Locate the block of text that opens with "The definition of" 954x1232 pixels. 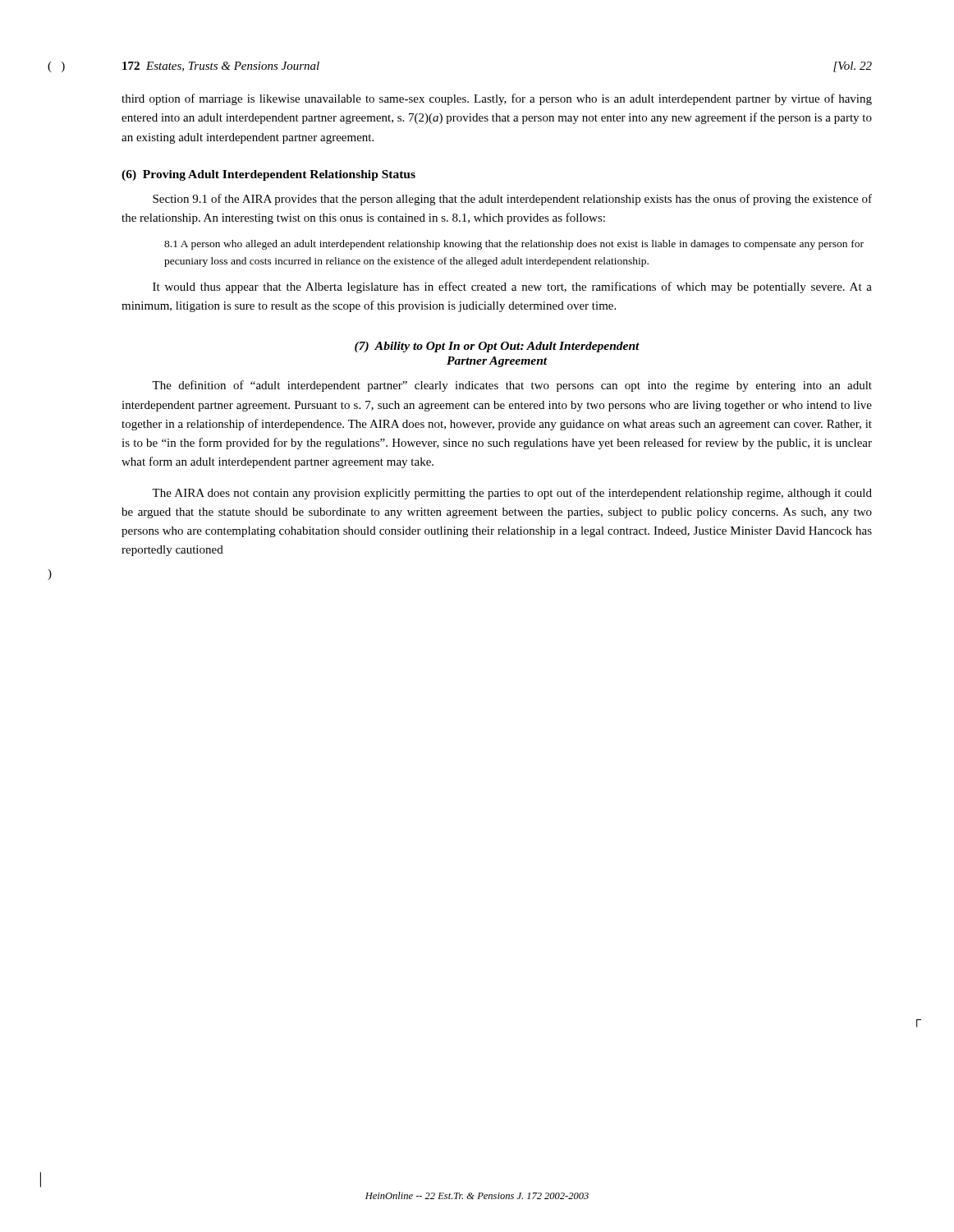click(x=497, y=424)
